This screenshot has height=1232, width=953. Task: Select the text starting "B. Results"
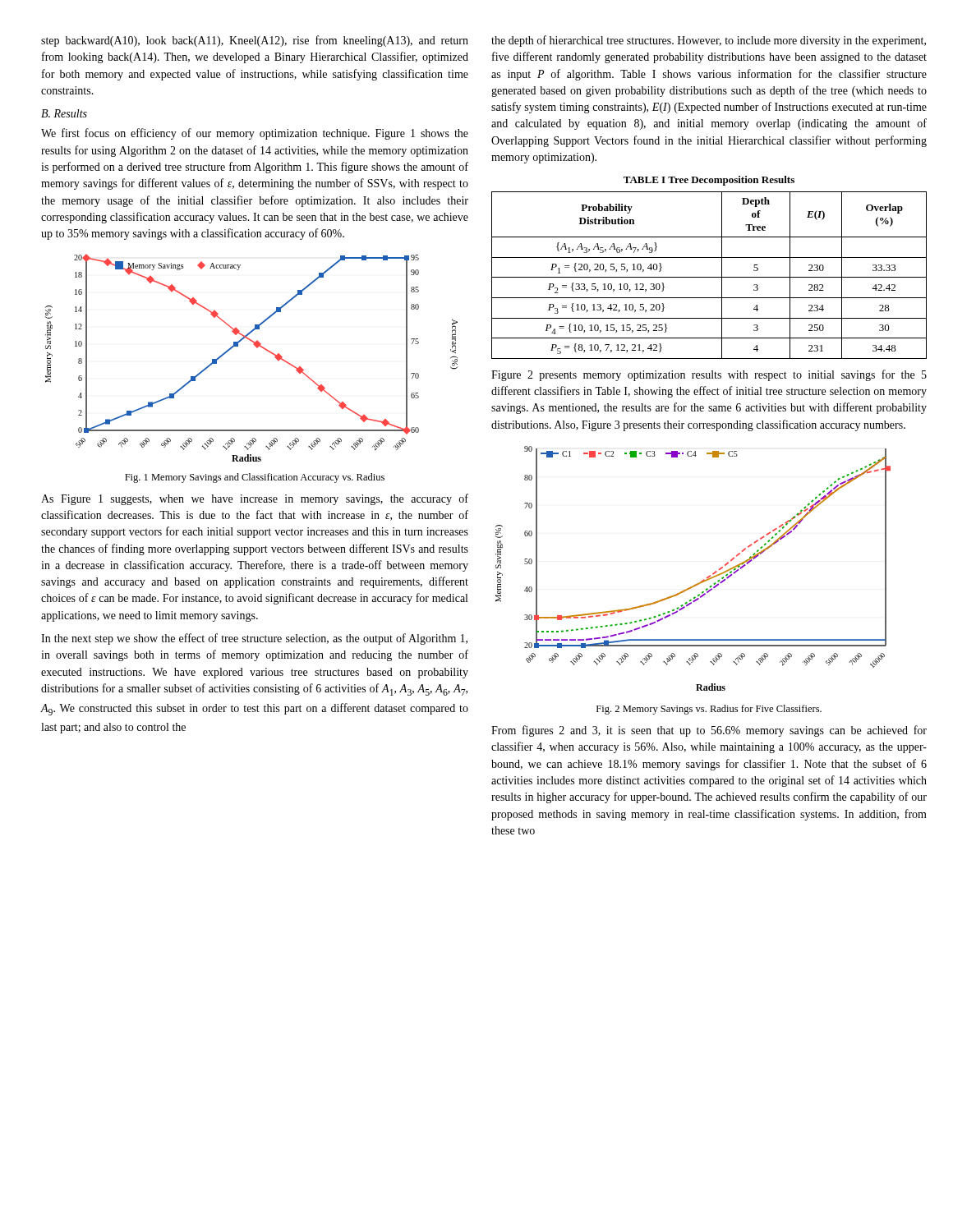coord(64,113)
